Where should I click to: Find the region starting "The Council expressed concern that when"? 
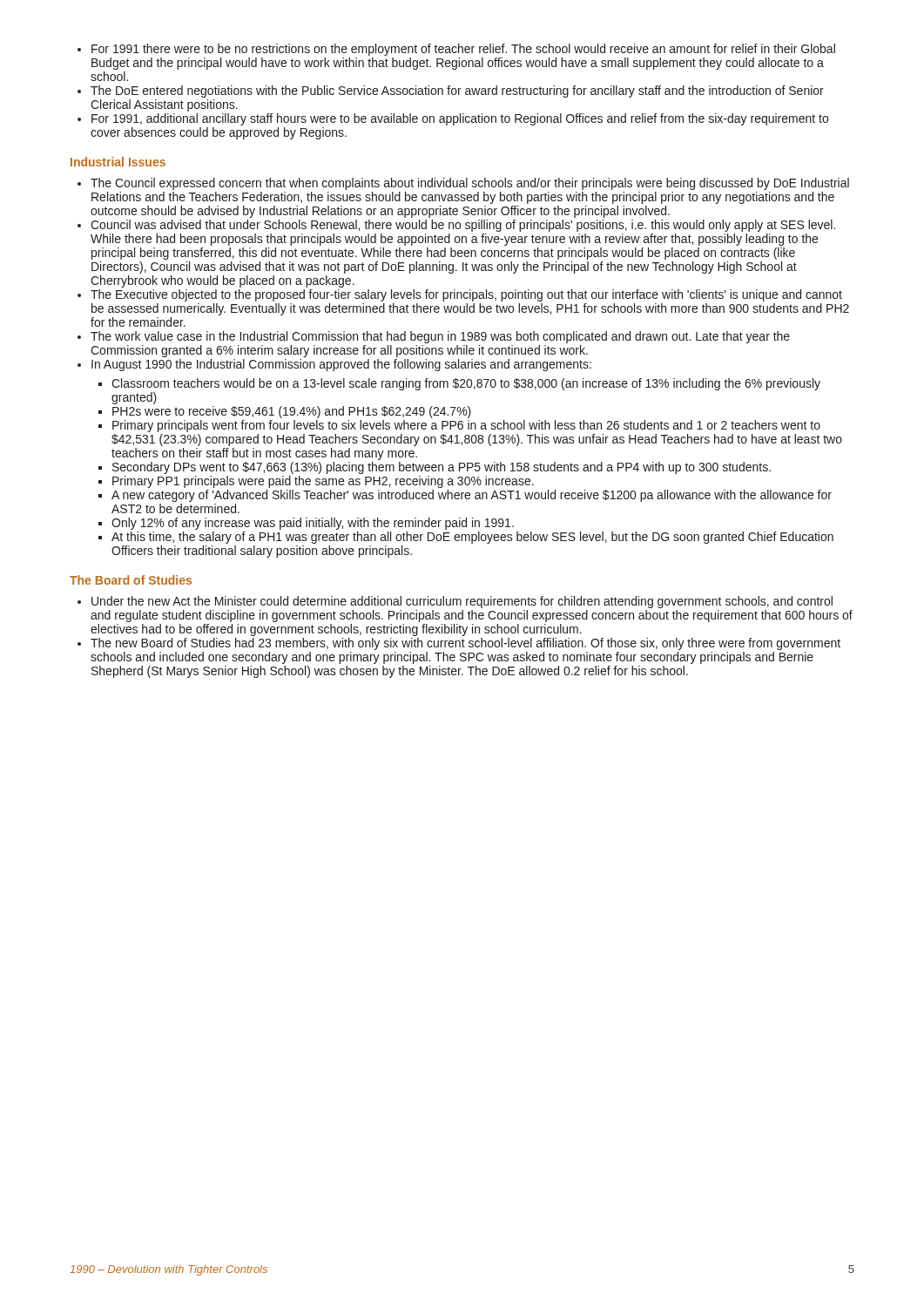[x=472, y=197]
